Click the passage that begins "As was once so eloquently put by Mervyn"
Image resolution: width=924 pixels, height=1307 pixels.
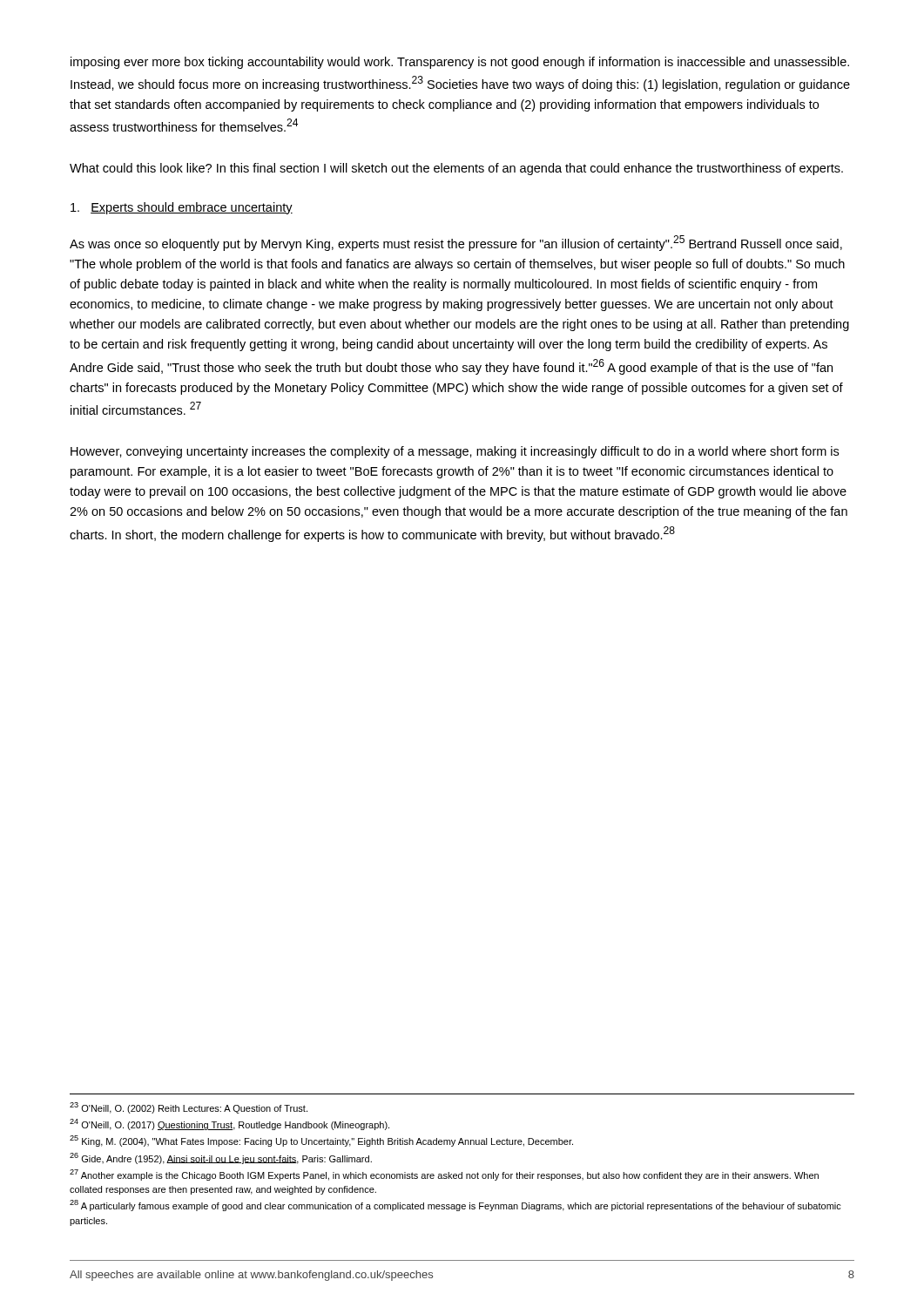tap(460, 325)
